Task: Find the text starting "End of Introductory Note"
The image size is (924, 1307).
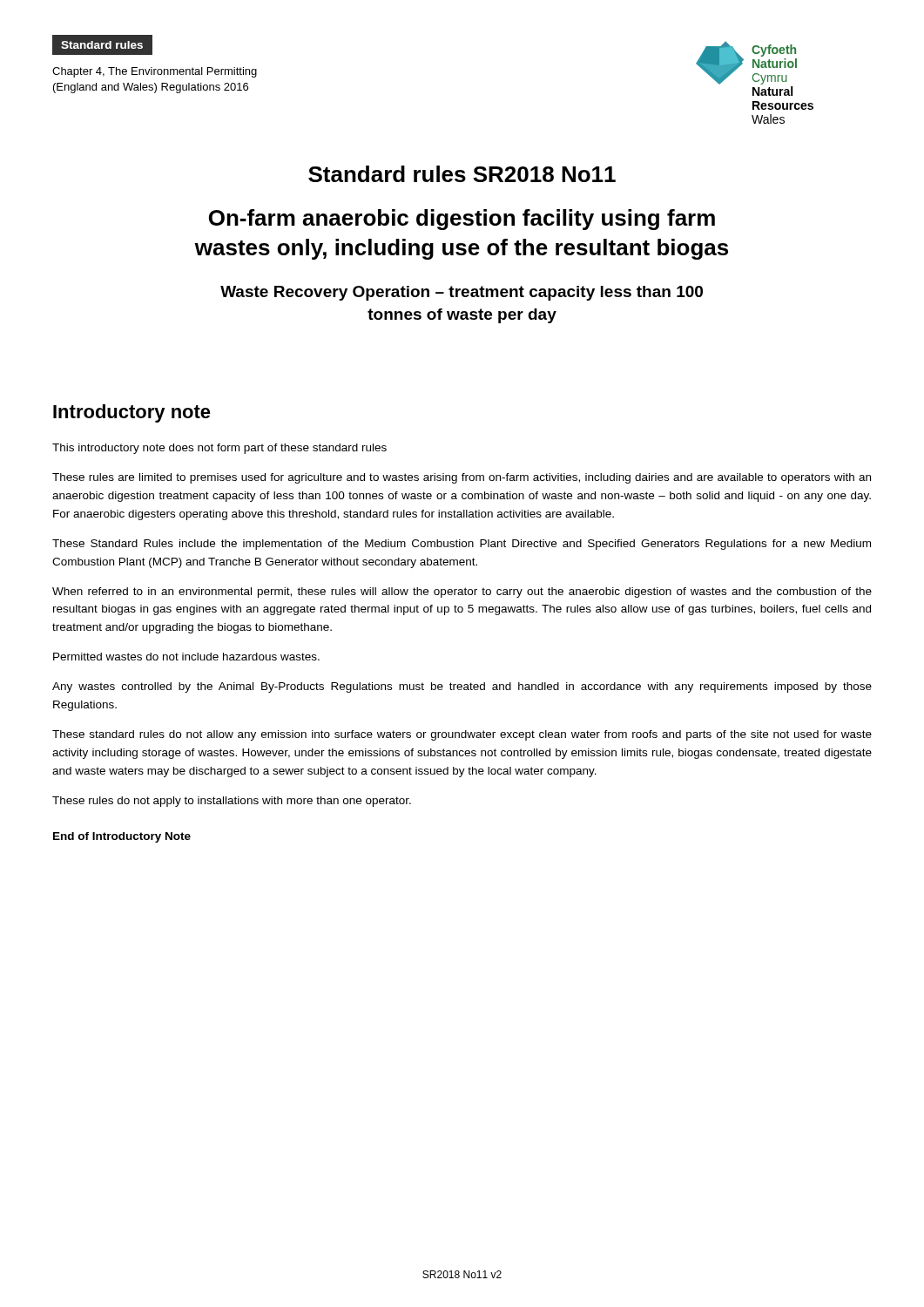Action: (x=122, y=837)
